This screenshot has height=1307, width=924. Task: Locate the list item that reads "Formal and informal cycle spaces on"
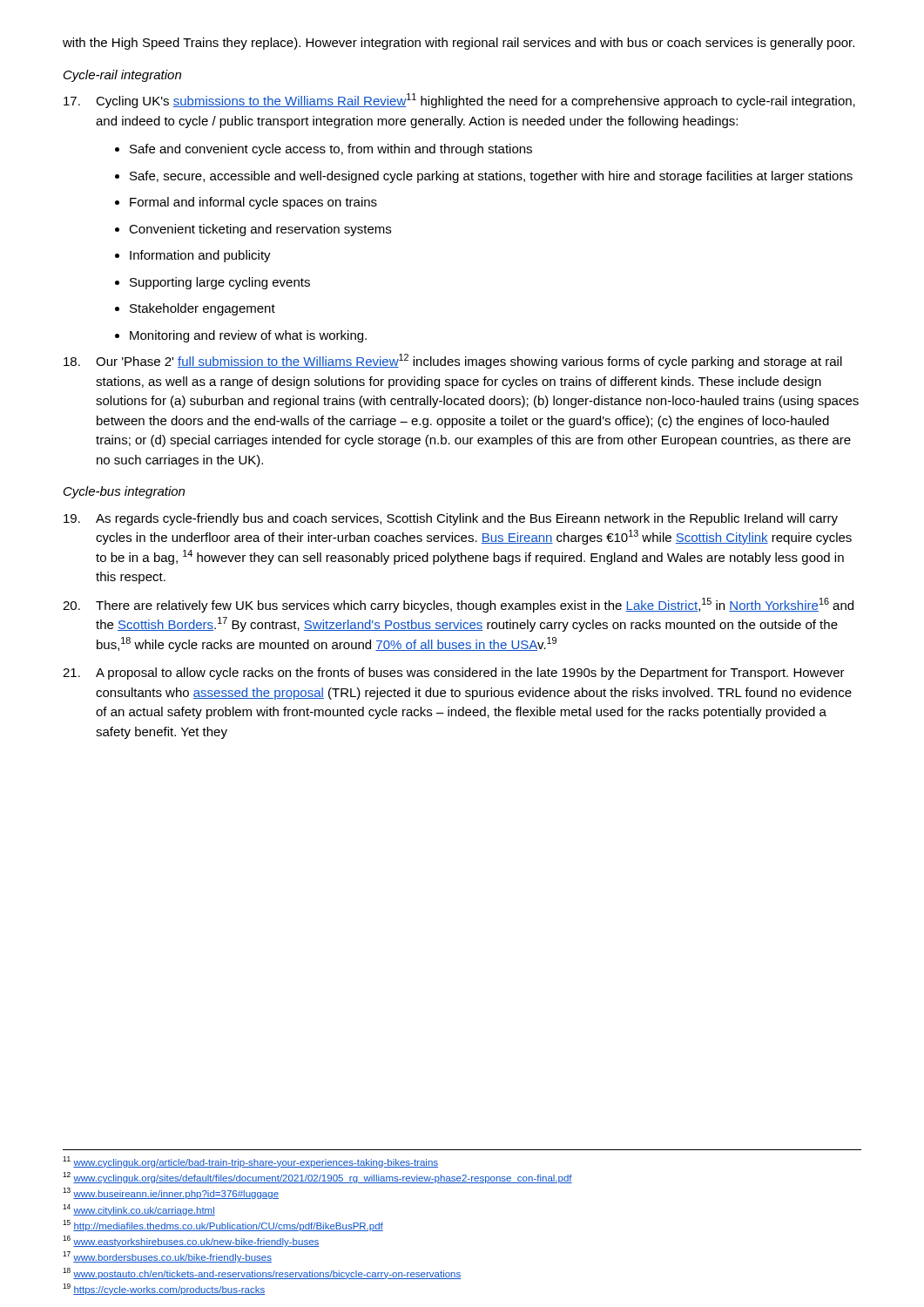point(246,203)
